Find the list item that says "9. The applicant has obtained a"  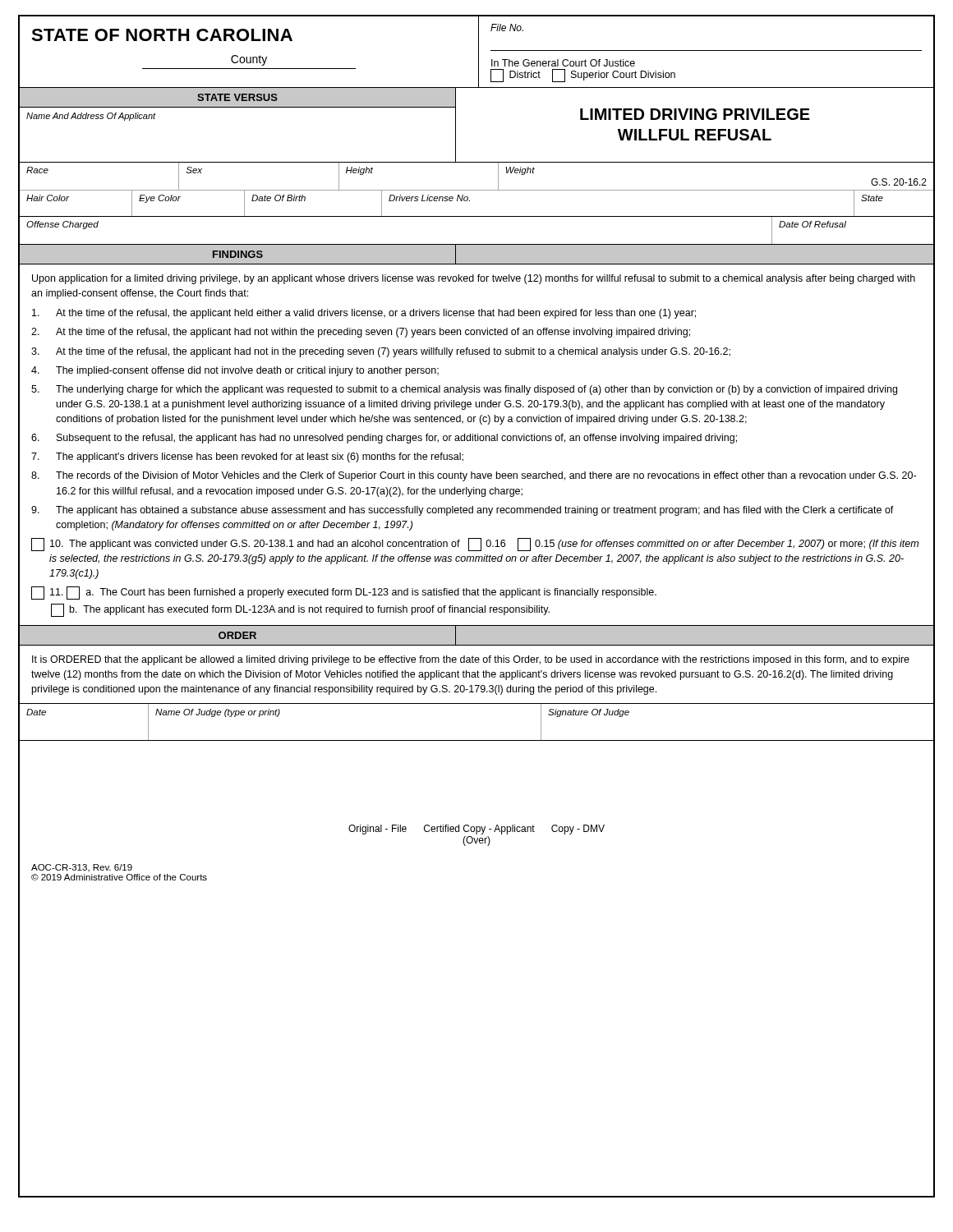[x=476, y=517]
